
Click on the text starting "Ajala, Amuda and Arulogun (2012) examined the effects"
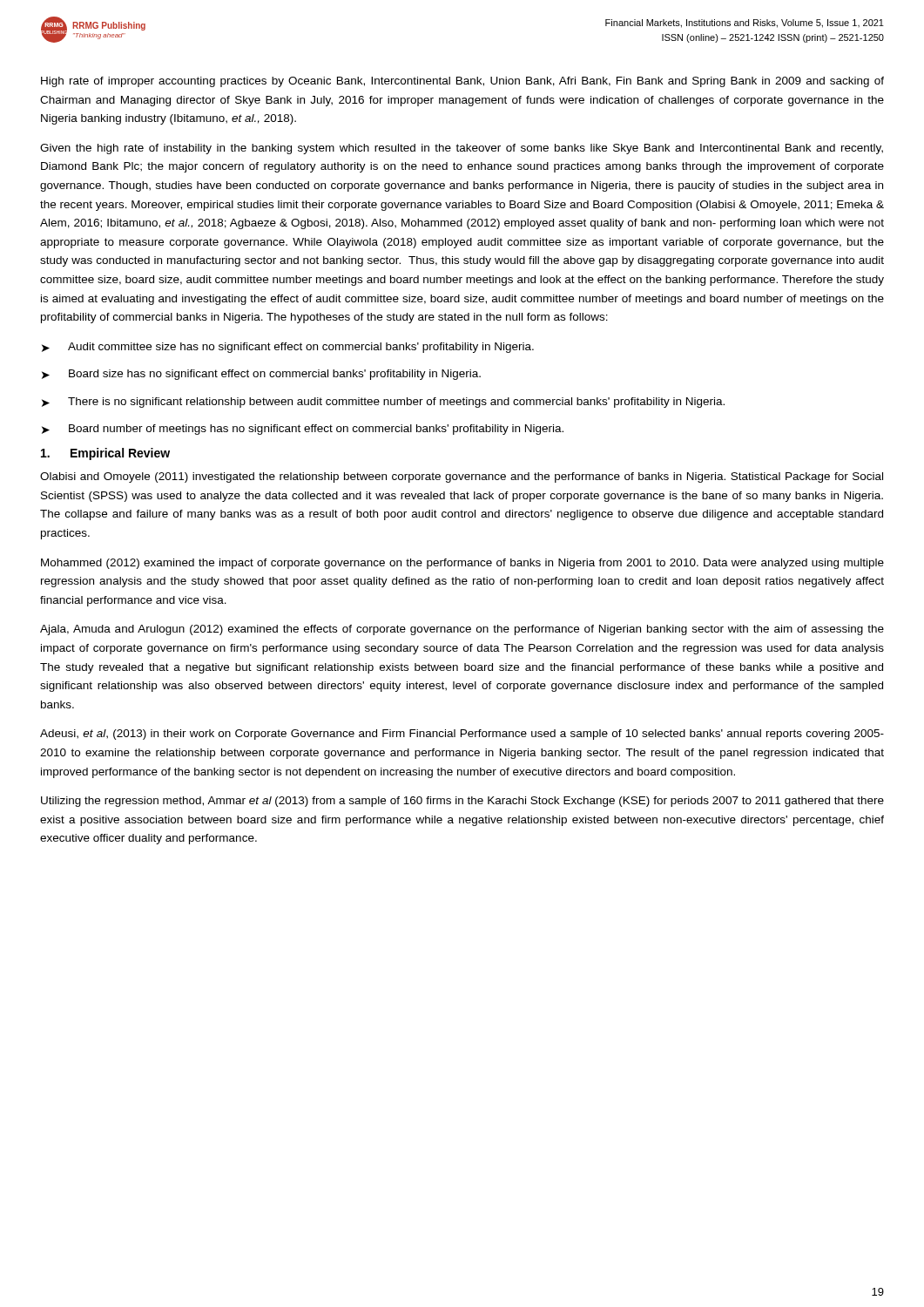[x=462, y=667]
